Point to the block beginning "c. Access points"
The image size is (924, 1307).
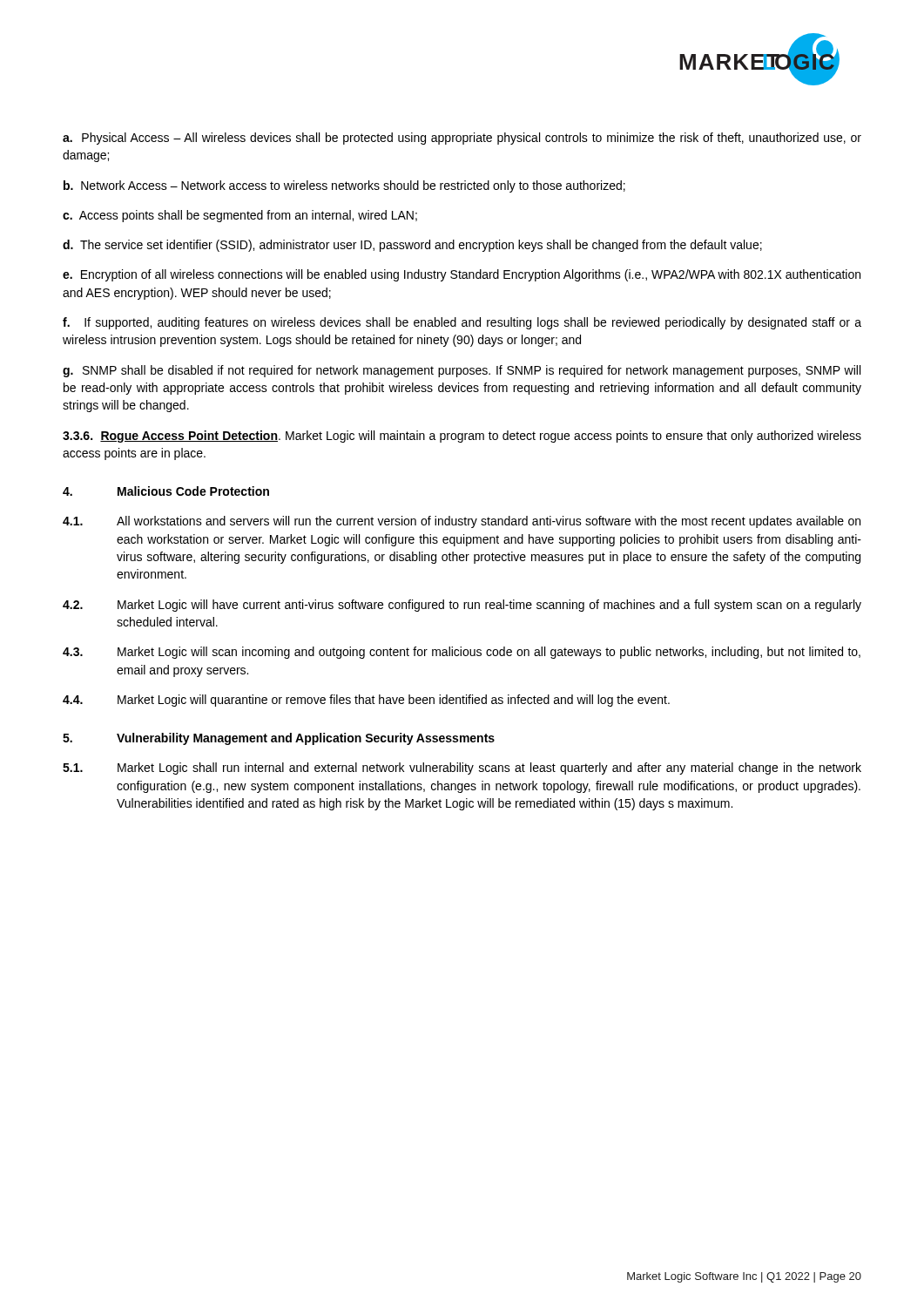coord(240,215)
